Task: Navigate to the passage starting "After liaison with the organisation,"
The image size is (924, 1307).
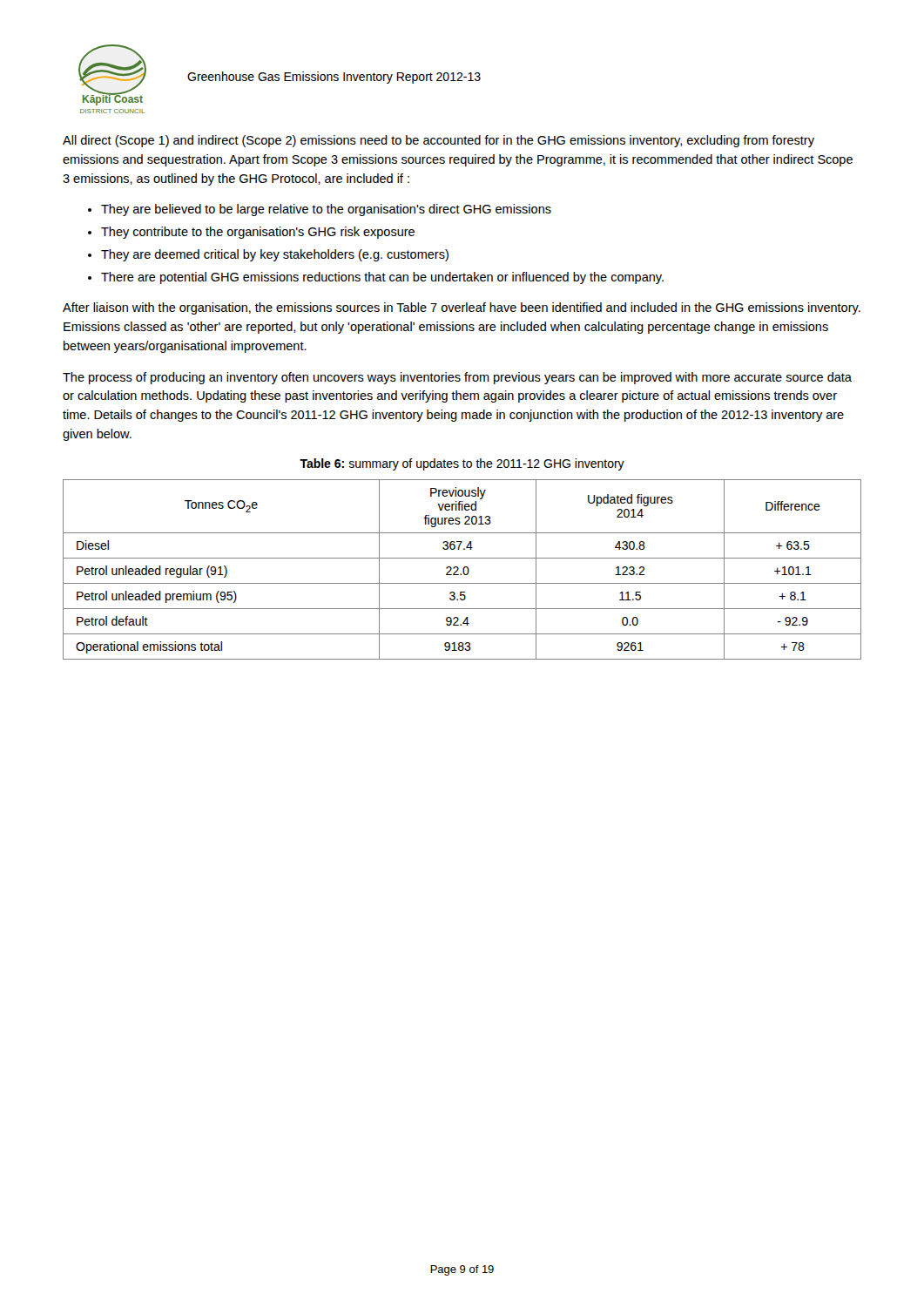Action: (x=462, y=327)
